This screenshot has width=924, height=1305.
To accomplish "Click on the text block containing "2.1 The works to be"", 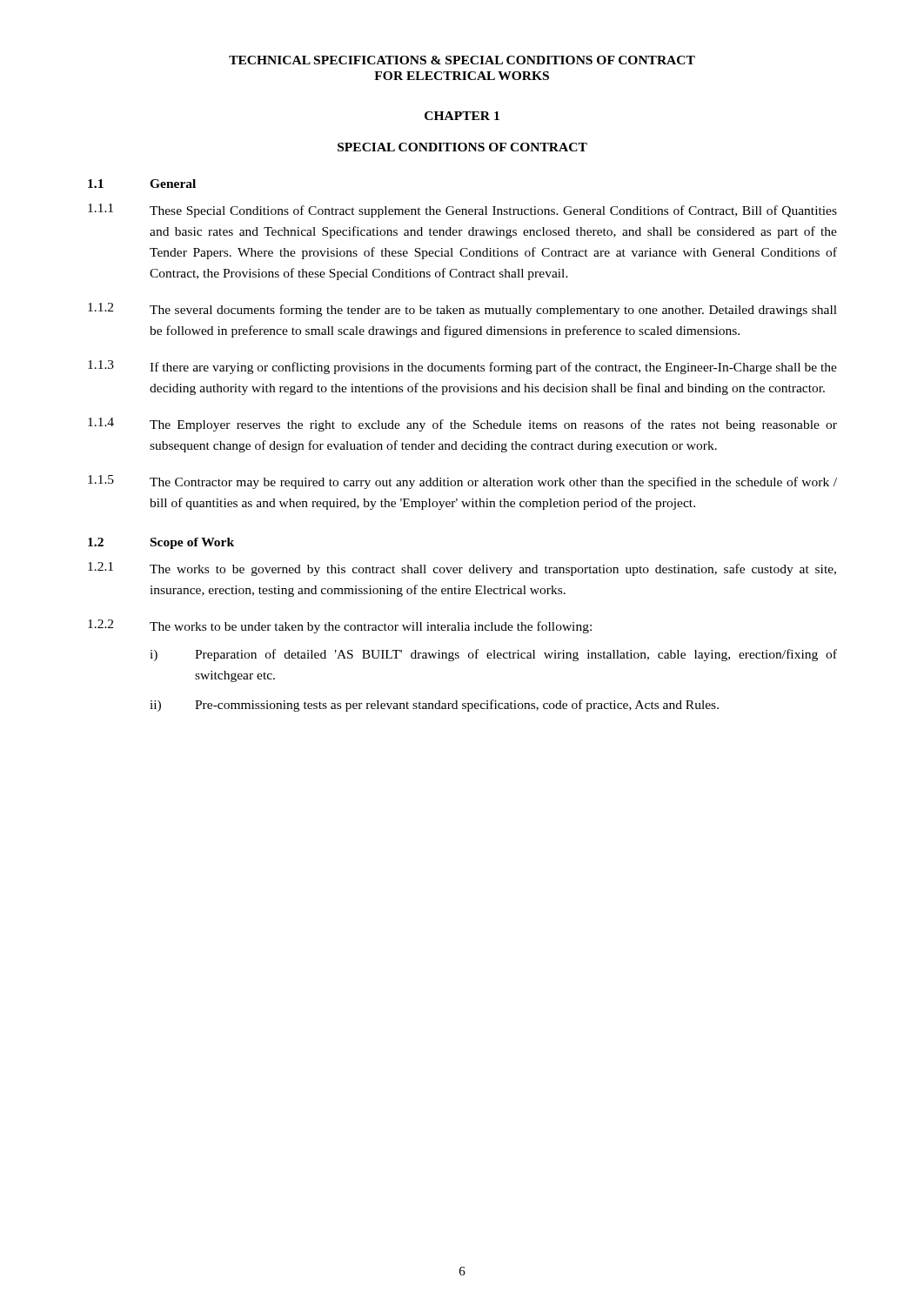I will (462, 580).
